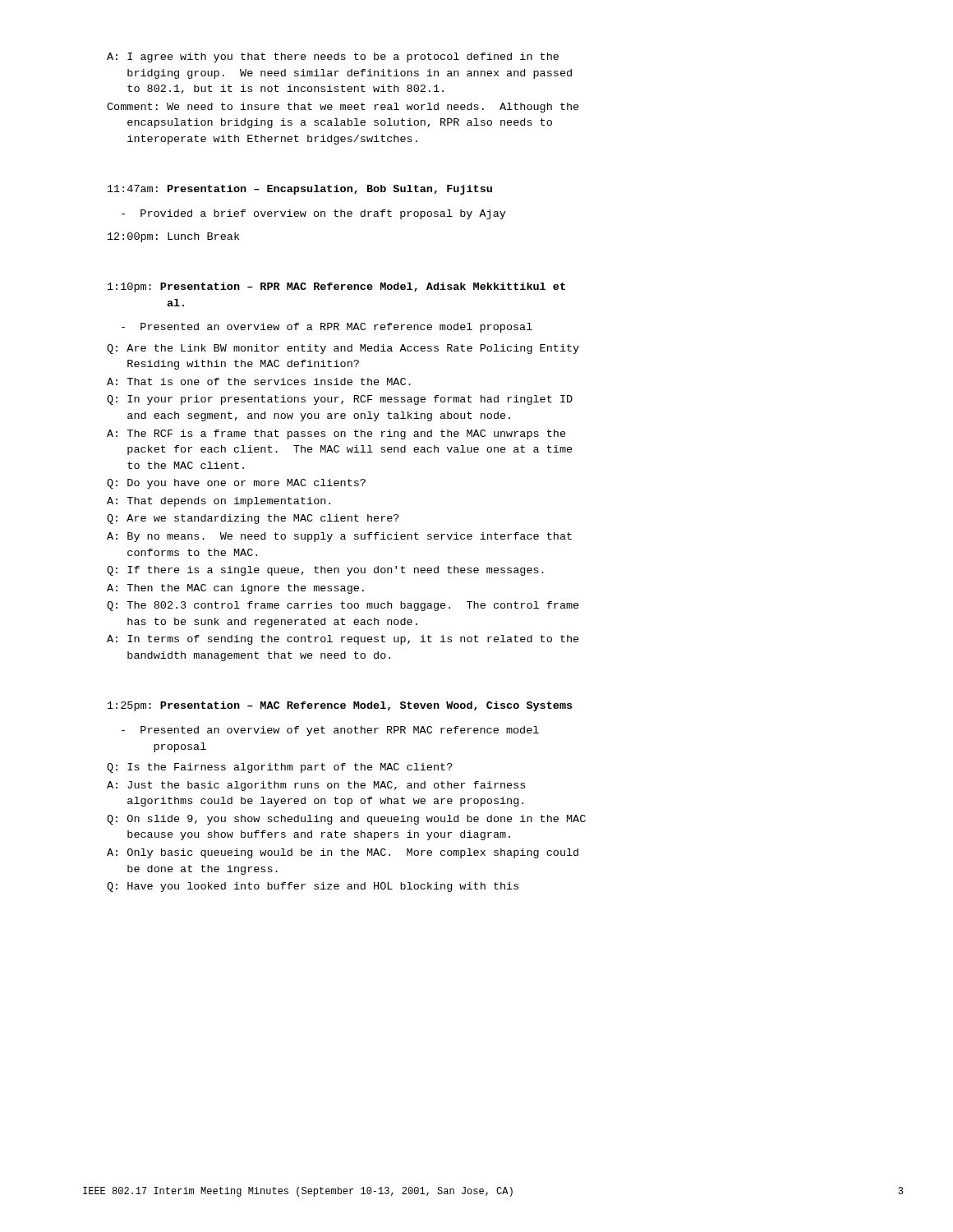Point to the block beginning "Q: In your prior presentations"

[x=340, y=408]
